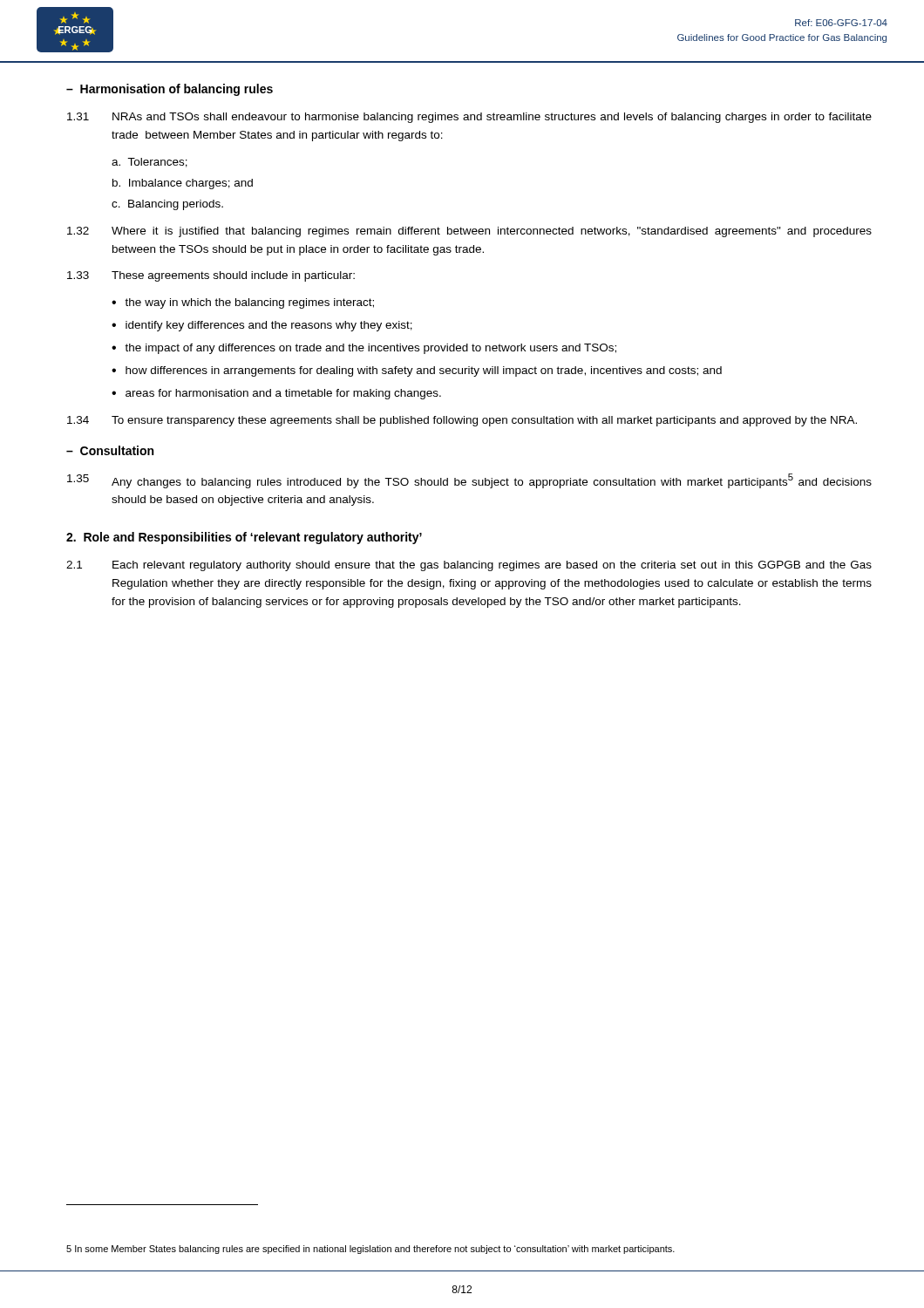
Task: Select the text containing "33 These agreements should include in particular:"
Action: (211, 276)
